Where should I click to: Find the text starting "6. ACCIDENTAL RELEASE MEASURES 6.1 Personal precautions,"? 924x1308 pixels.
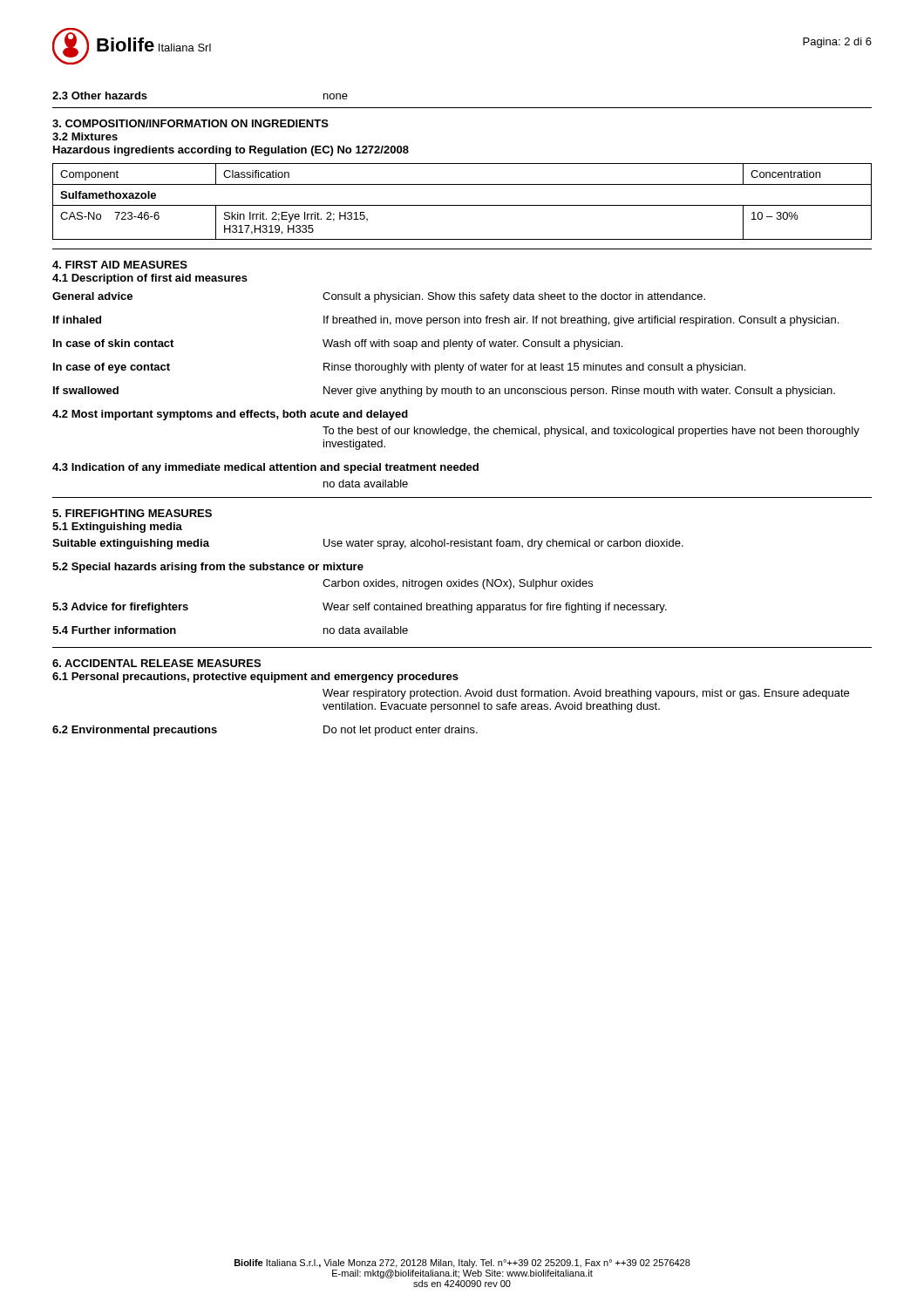click(462, 670)
